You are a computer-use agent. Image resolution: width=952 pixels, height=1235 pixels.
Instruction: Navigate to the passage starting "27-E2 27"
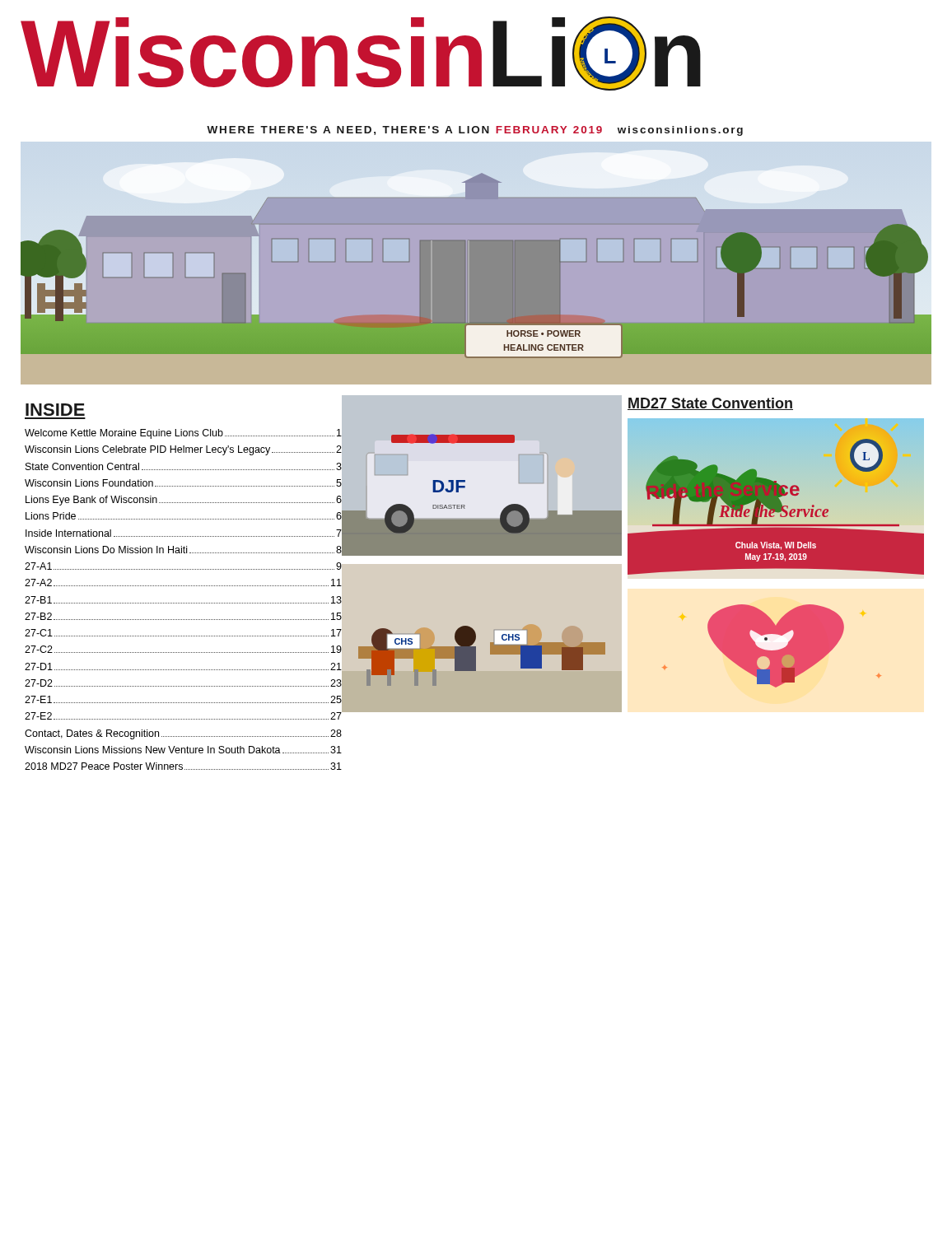[183, 717]
